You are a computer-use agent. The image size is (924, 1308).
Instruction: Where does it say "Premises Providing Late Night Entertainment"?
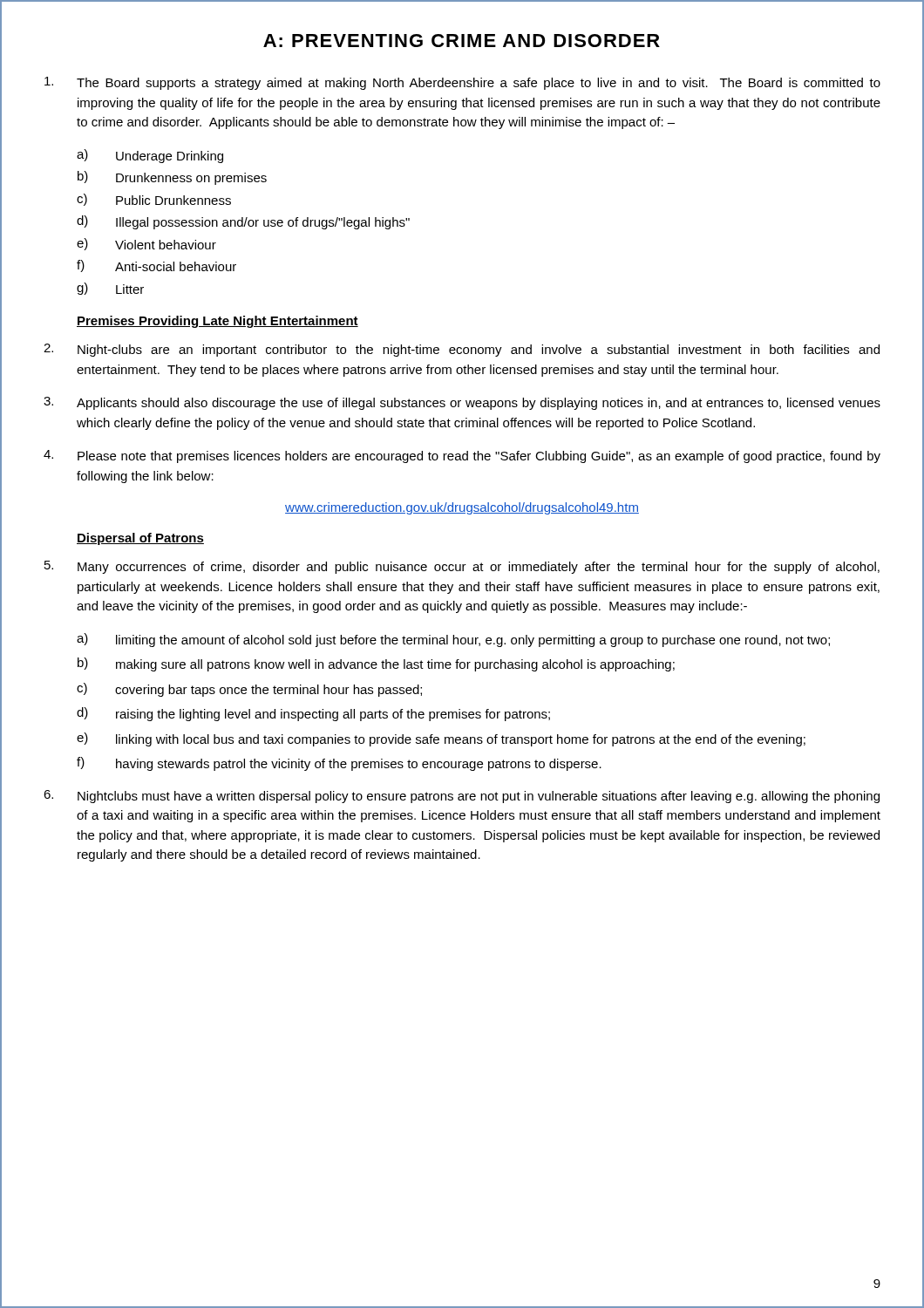point(217,320)
